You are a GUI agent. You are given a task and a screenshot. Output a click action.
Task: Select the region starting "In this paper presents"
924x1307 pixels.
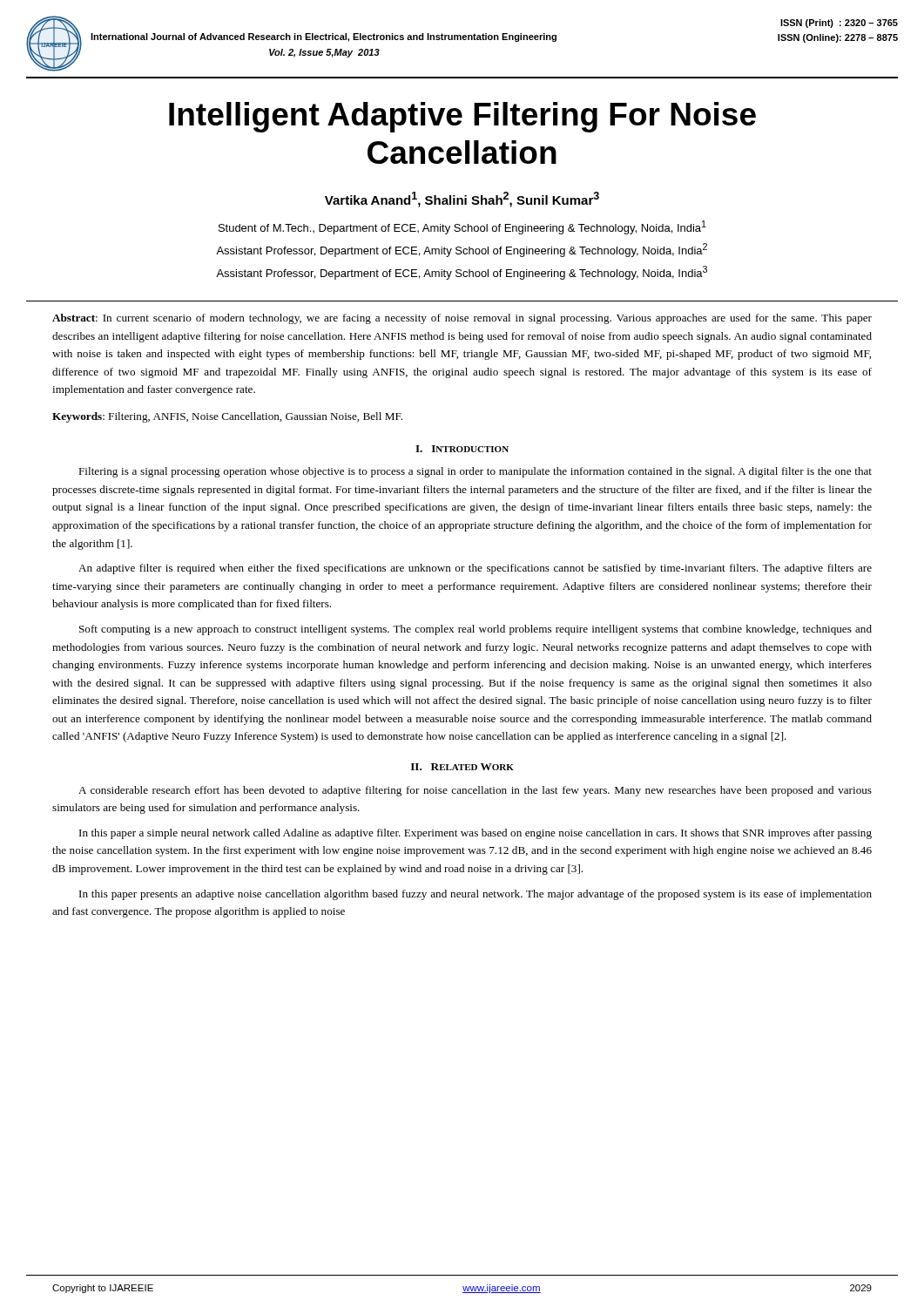pos(462,902)
